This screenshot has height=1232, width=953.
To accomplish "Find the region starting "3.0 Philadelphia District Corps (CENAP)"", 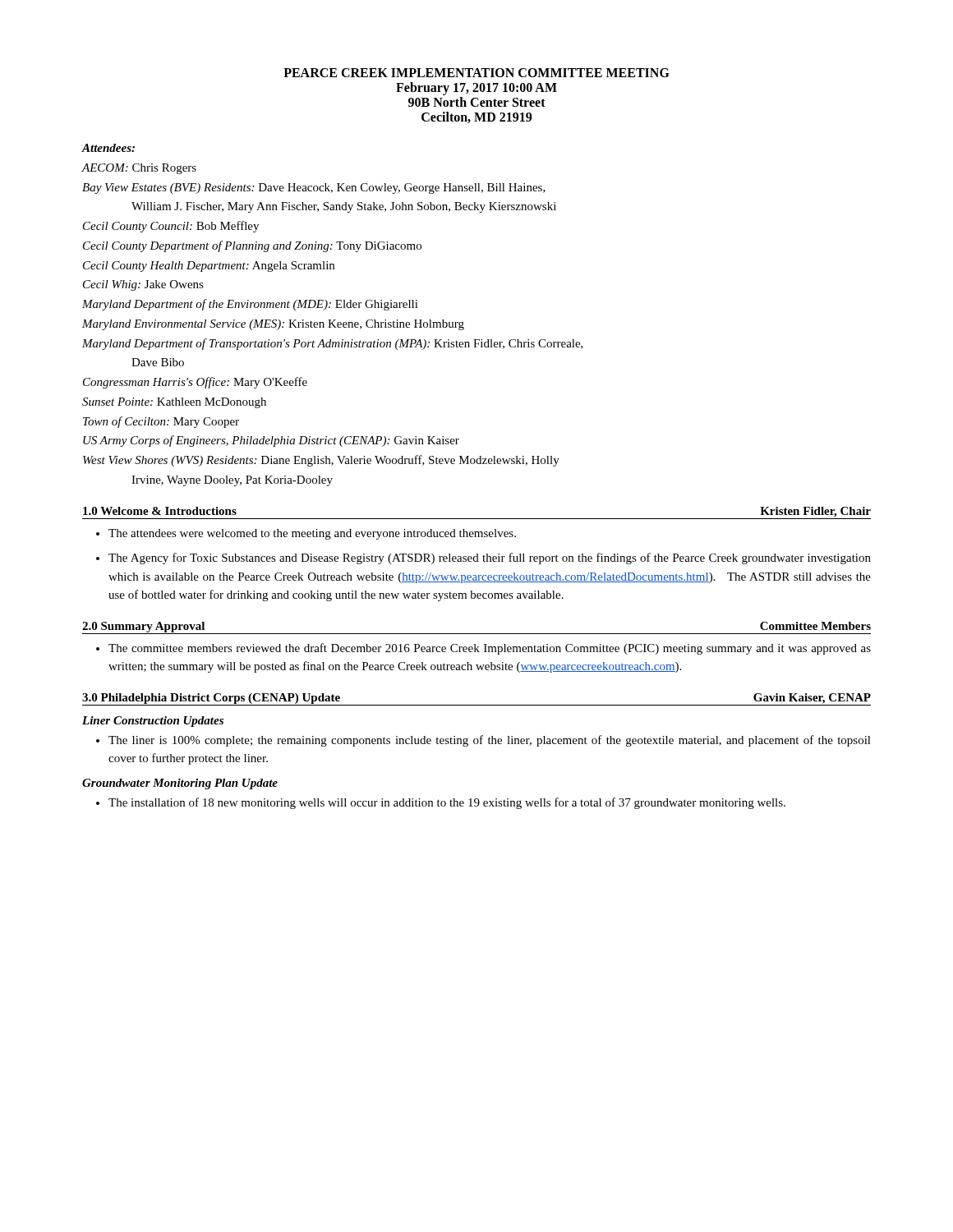I will pos(476,698).
